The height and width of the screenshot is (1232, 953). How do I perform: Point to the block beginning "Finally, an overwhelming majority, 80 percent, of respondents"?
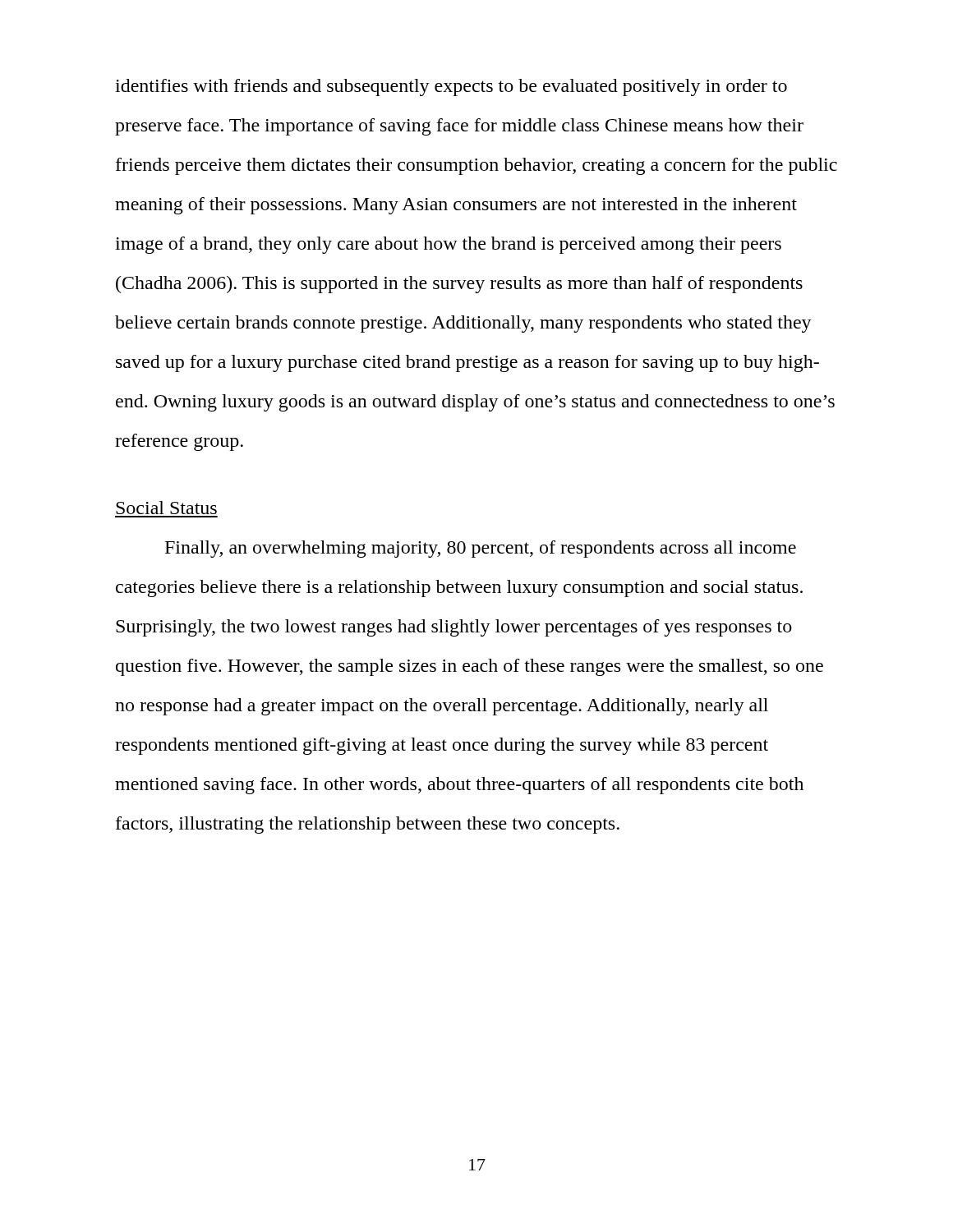coord(481,549)
